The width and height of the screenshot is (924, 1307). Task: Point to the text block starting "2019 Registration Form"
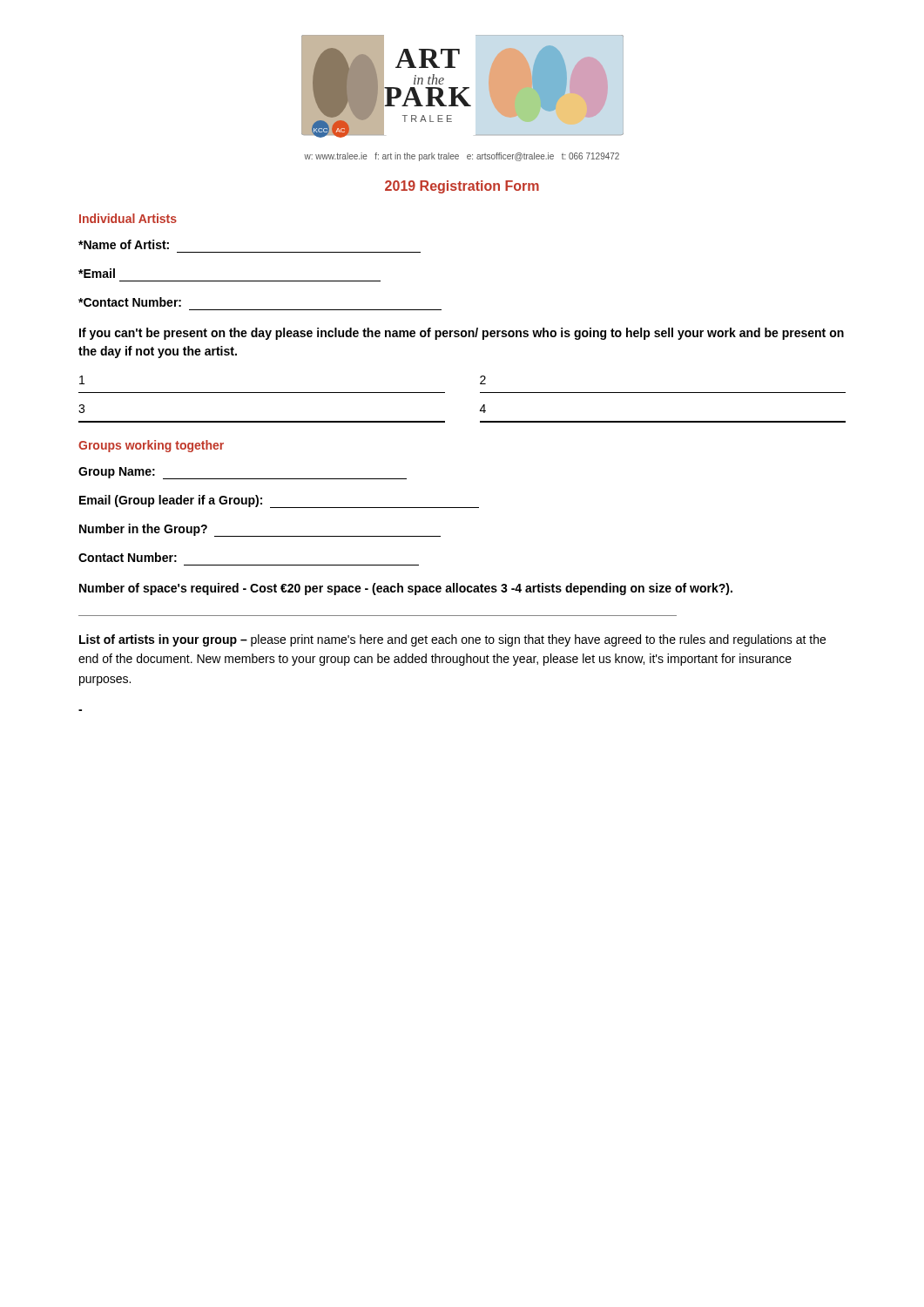[x=462, y=186]
